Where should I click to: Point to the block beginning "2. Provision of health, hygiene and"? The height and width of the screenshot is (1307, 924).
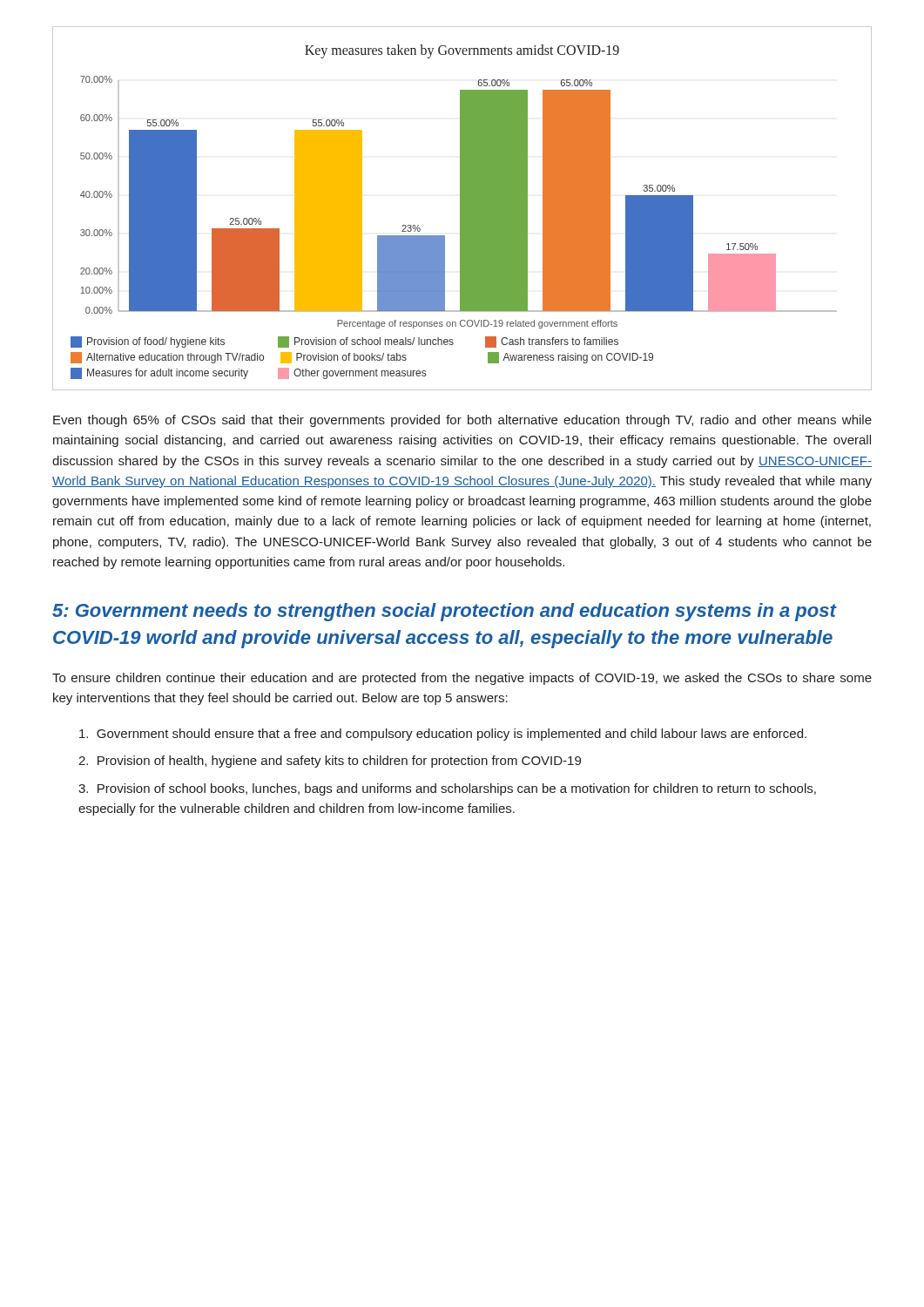(x=330, y=761)
